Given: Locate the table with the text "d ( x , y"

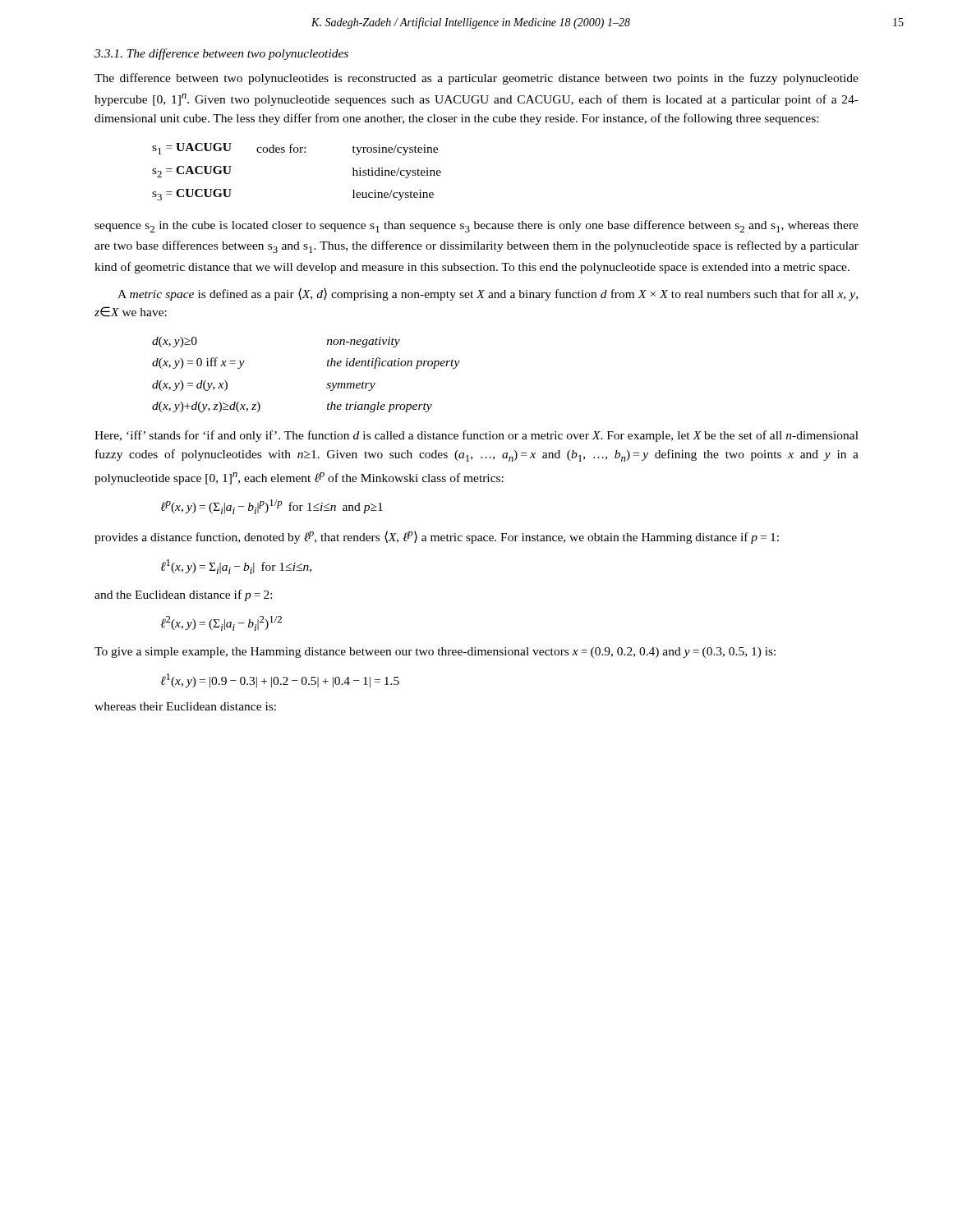Looking at the screenshot, I should coord(505,373).
